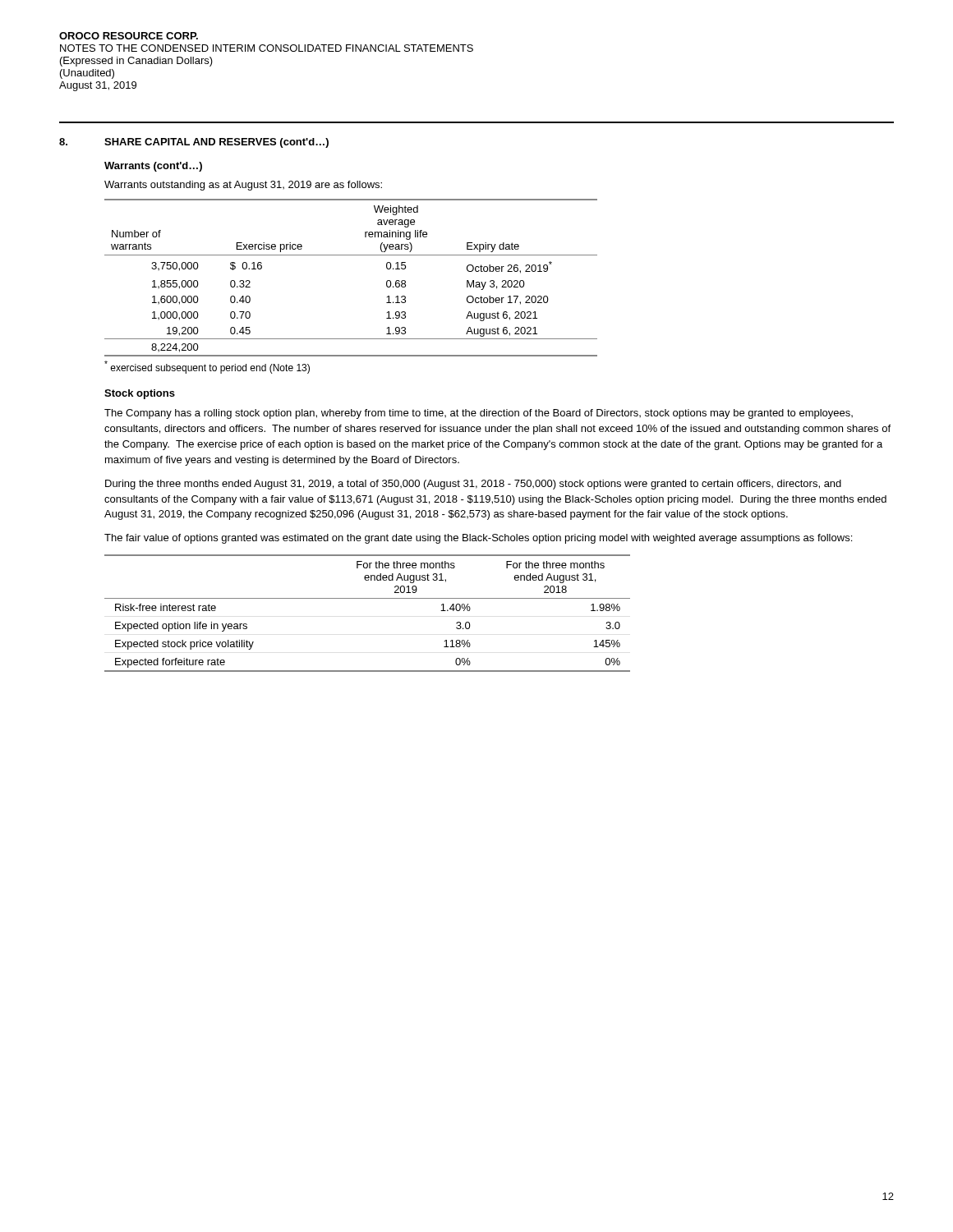Point to the block beginning "During the three months"
This screenshot has height=1232, width=953.
(496, 499)
